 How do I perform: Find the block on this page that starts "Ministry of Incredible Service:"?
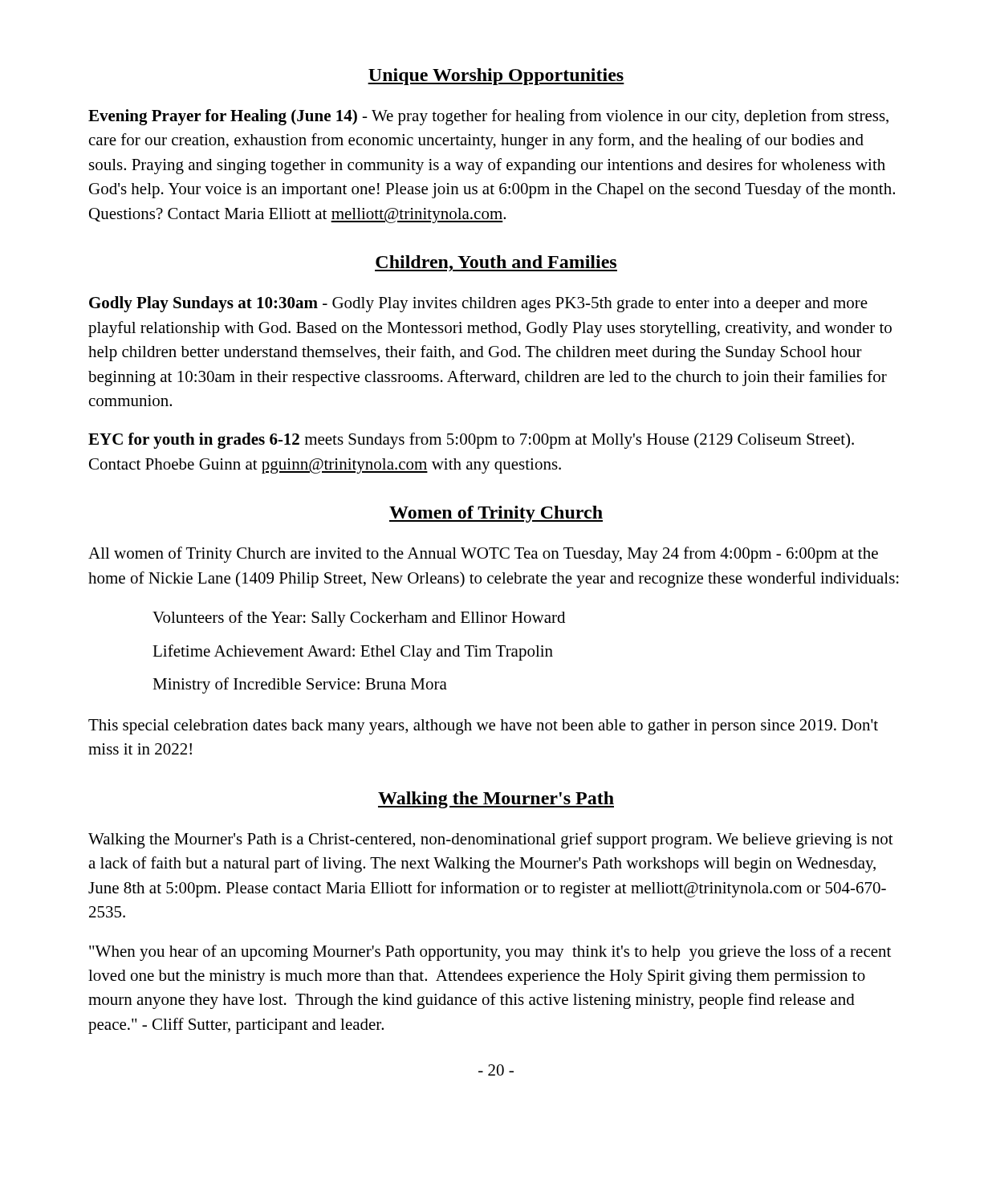tap(300, 684)
